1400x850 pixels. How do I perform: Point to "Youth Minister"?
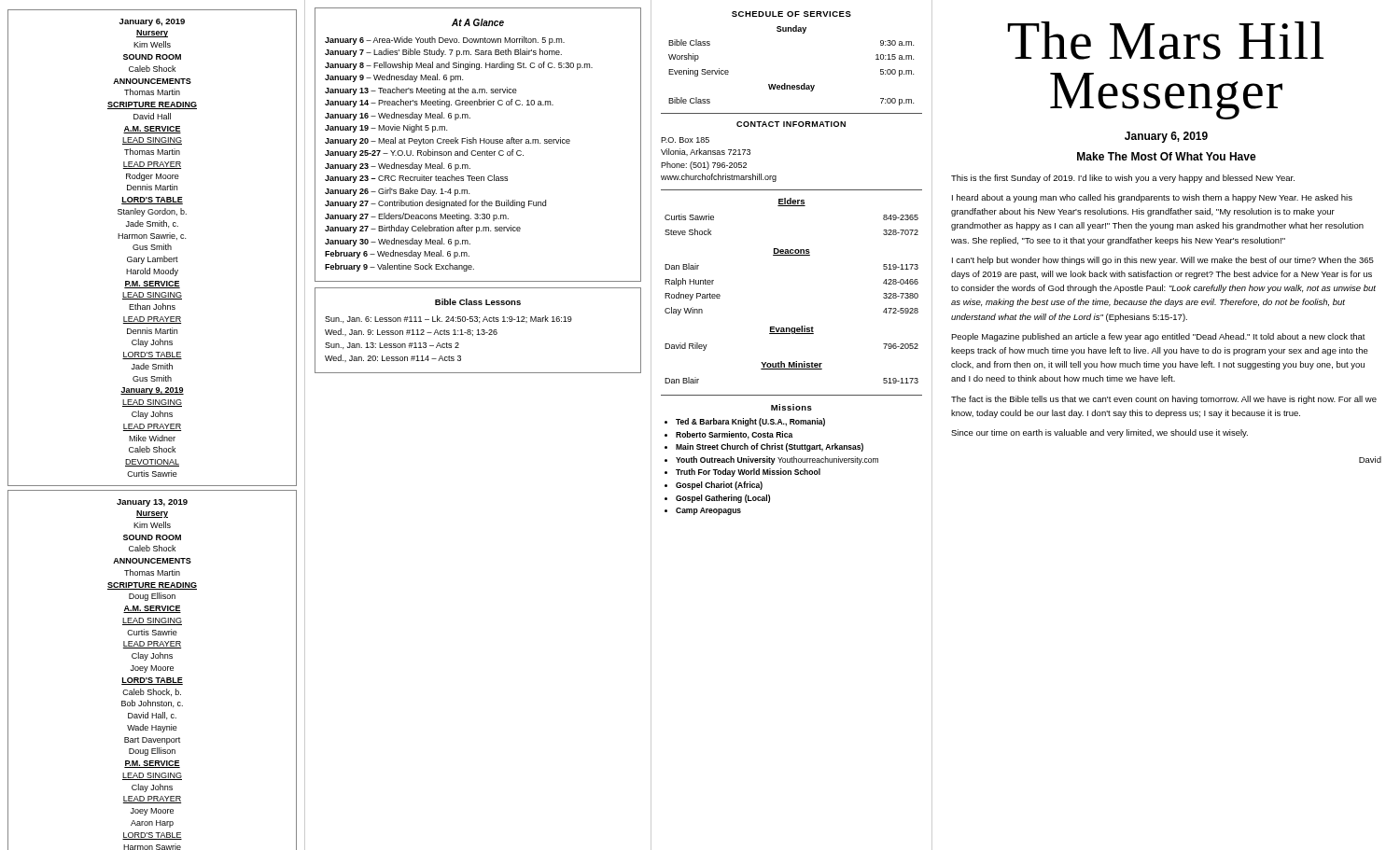[x=791, y=364]
